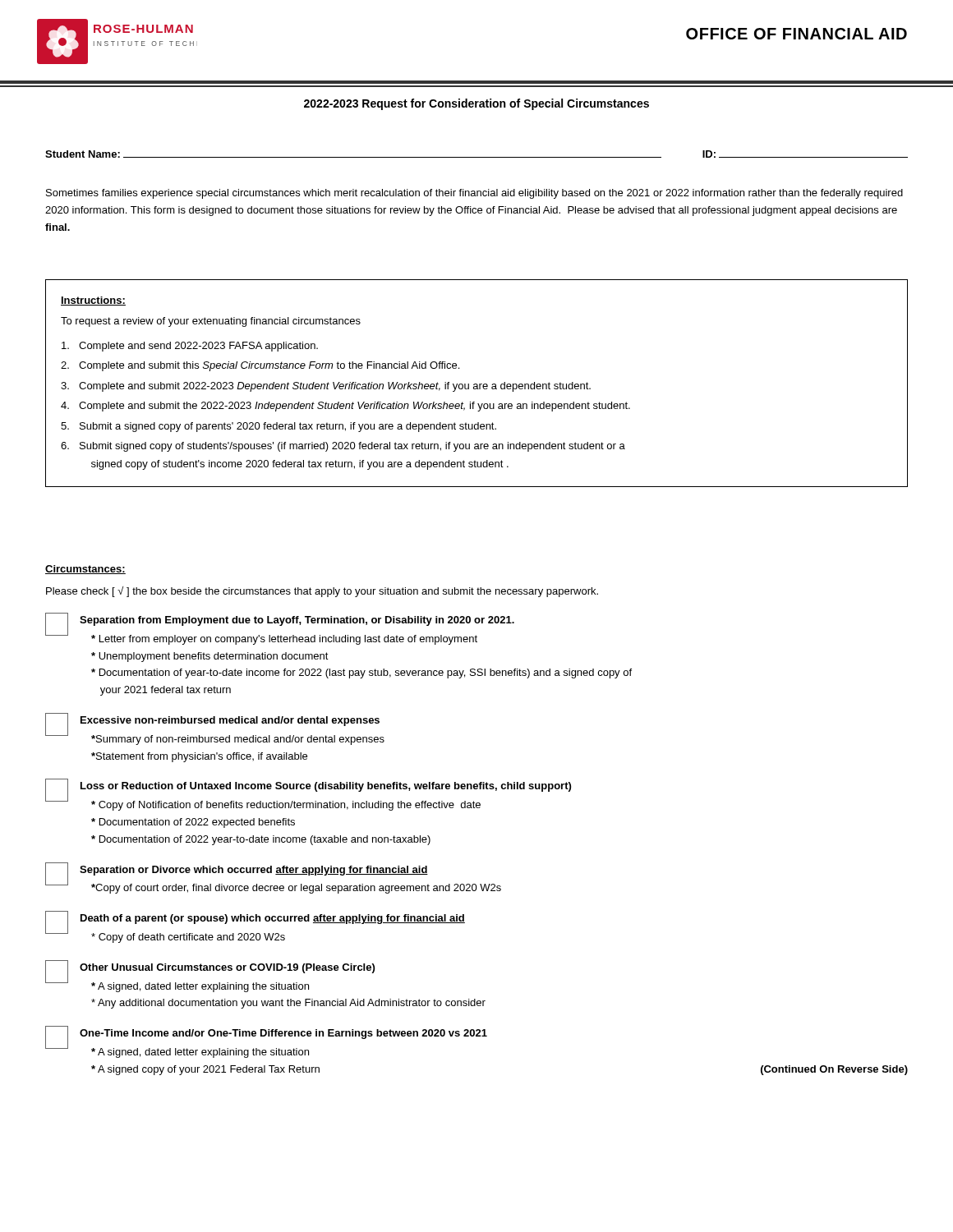The width and height of the screenshot is (953, 1232).
Task: Click on the list item that reads "Complete and send 2022-2023 FAFSA application."
Action: (190, 345)
